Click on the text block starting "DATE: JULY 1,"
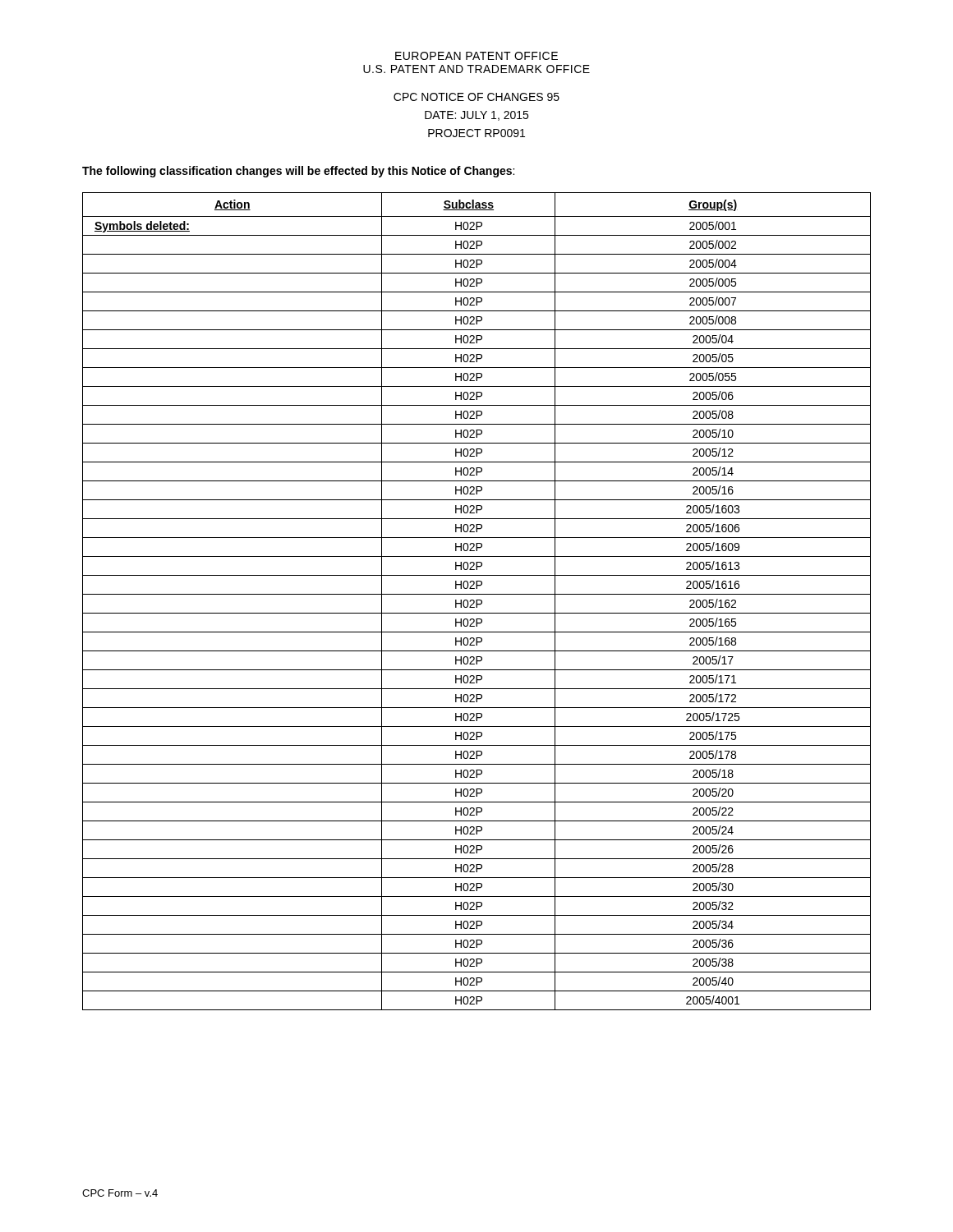 [476, 115]
